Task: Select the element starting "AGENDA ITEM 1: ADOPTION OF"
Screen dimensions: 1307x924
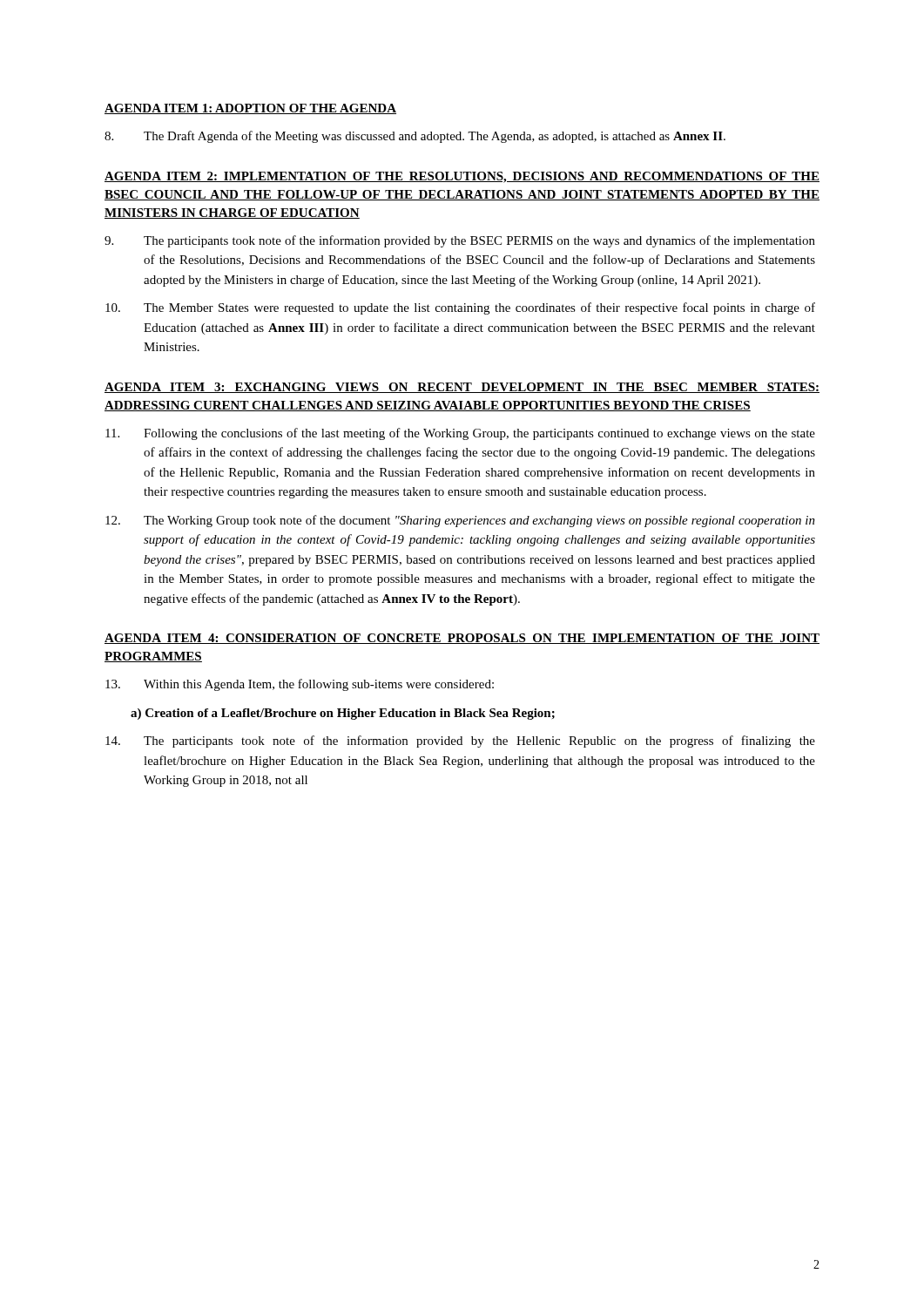Action: pos(250,108)
